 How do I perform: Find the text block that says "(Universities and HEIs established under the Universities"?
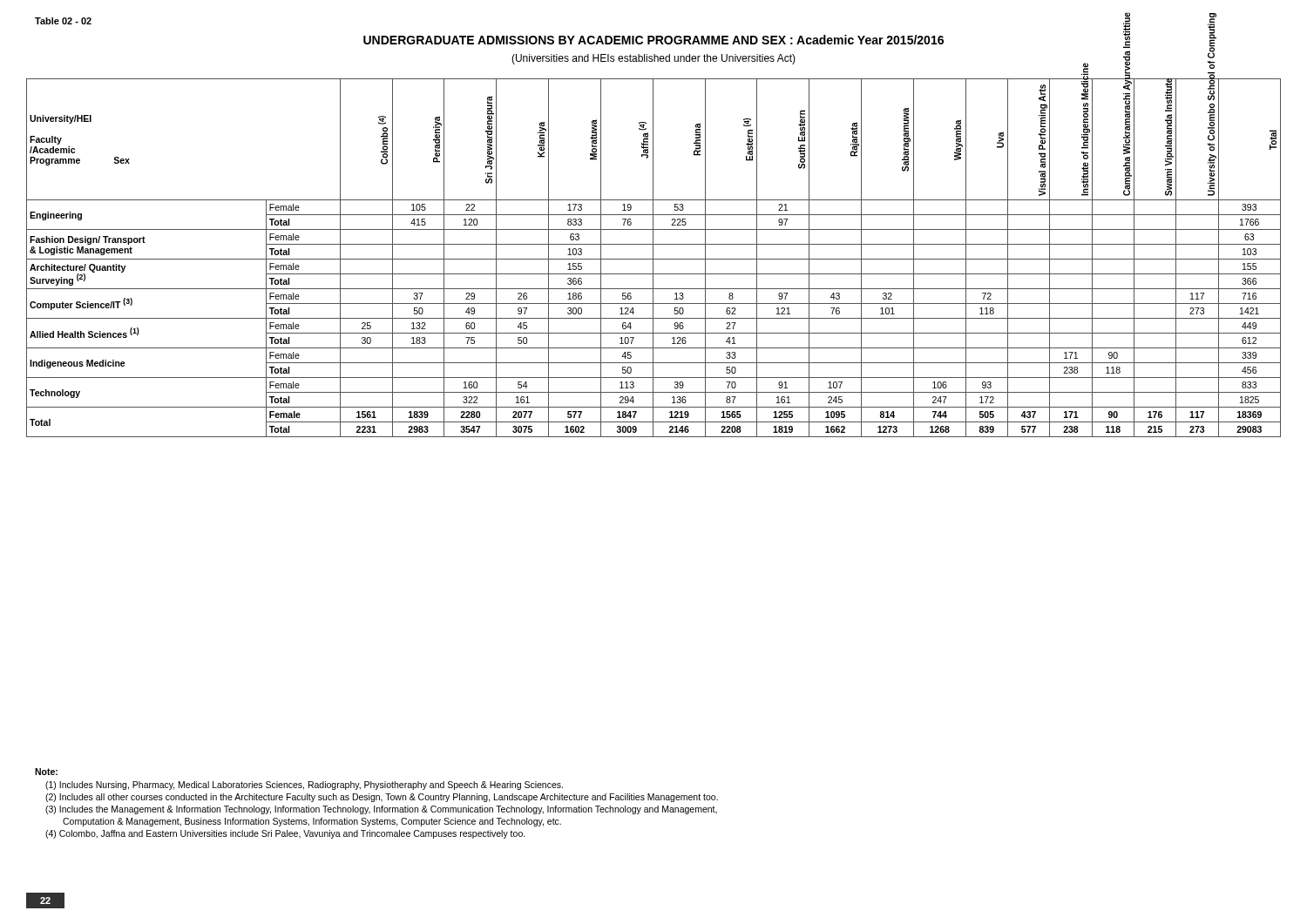point(654,58)
